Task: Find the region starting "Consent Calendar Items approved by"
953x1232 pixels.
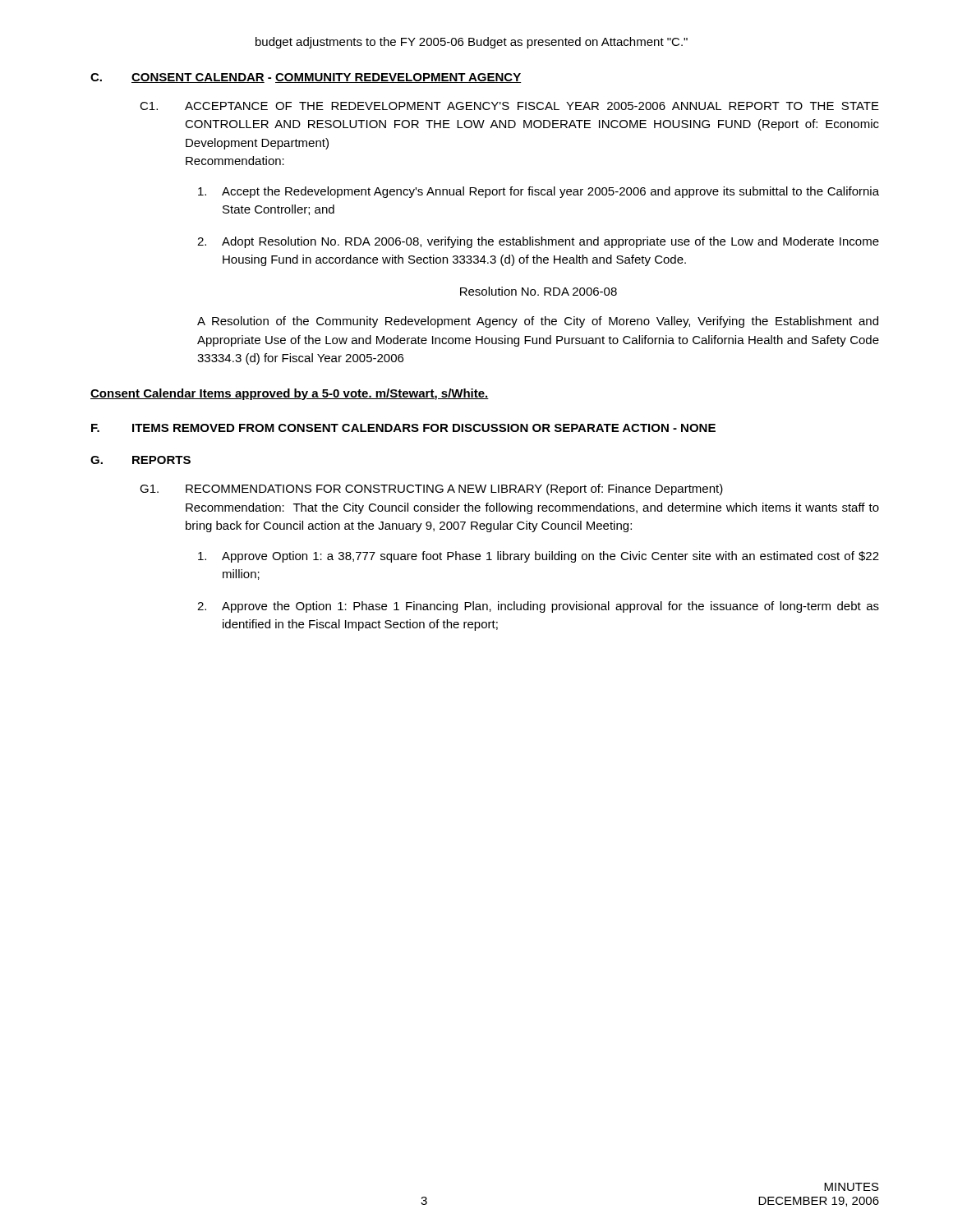Action: pyautogui.click(x=289, y=393)
